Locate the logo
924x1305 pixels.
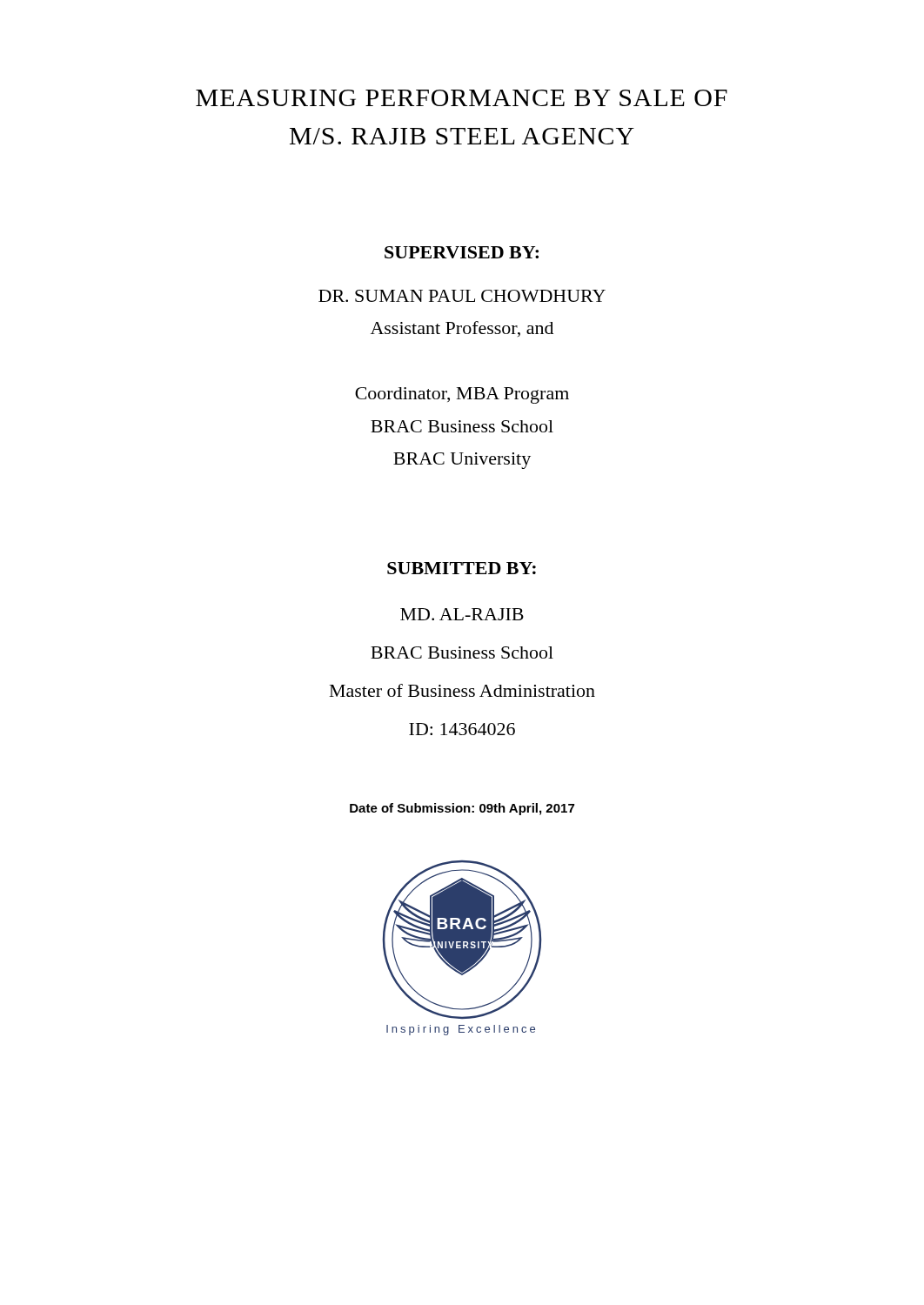point(462,950)
